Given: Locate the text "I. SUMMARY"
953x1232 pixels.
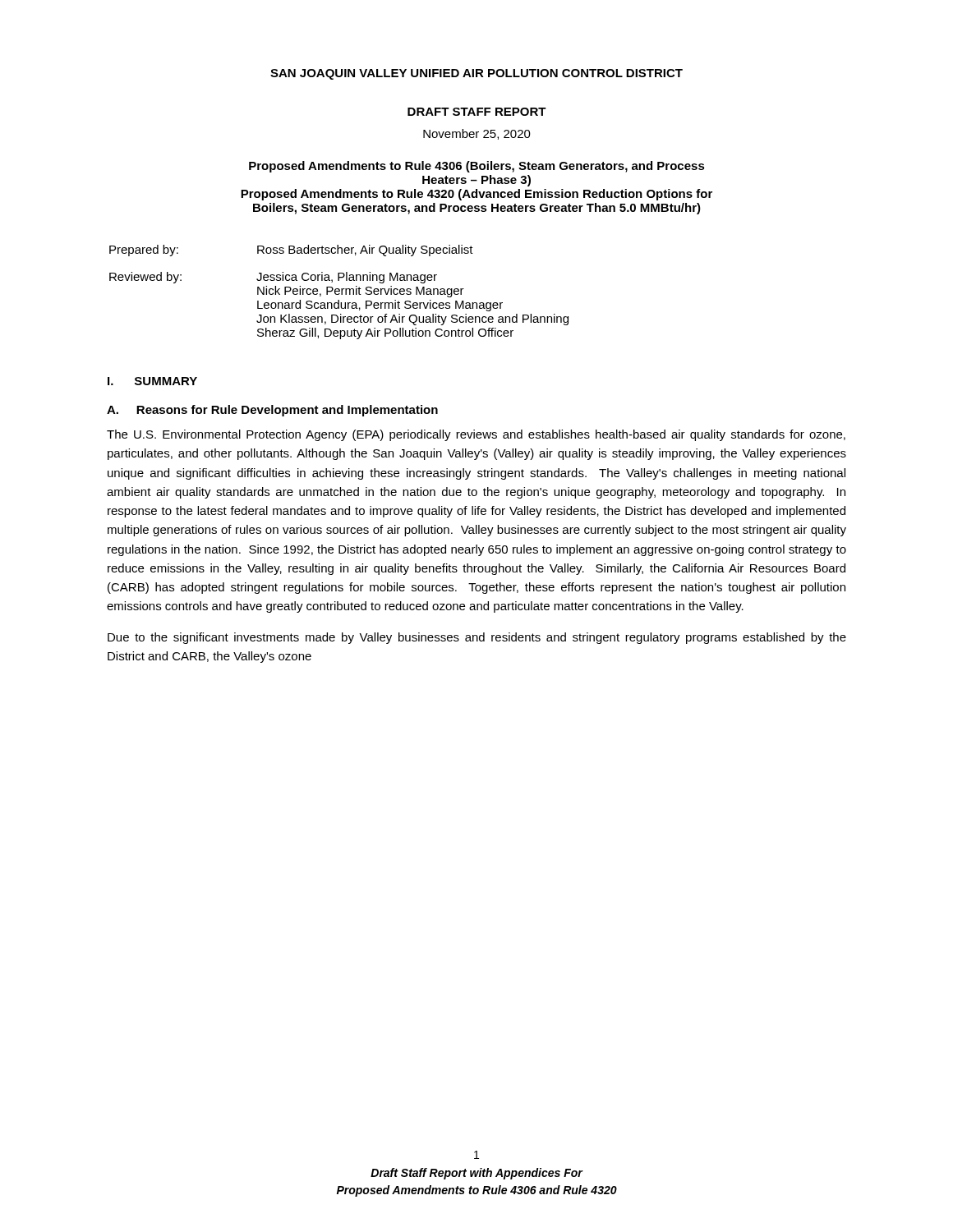Looking at the screenshot, I should 152,381.
